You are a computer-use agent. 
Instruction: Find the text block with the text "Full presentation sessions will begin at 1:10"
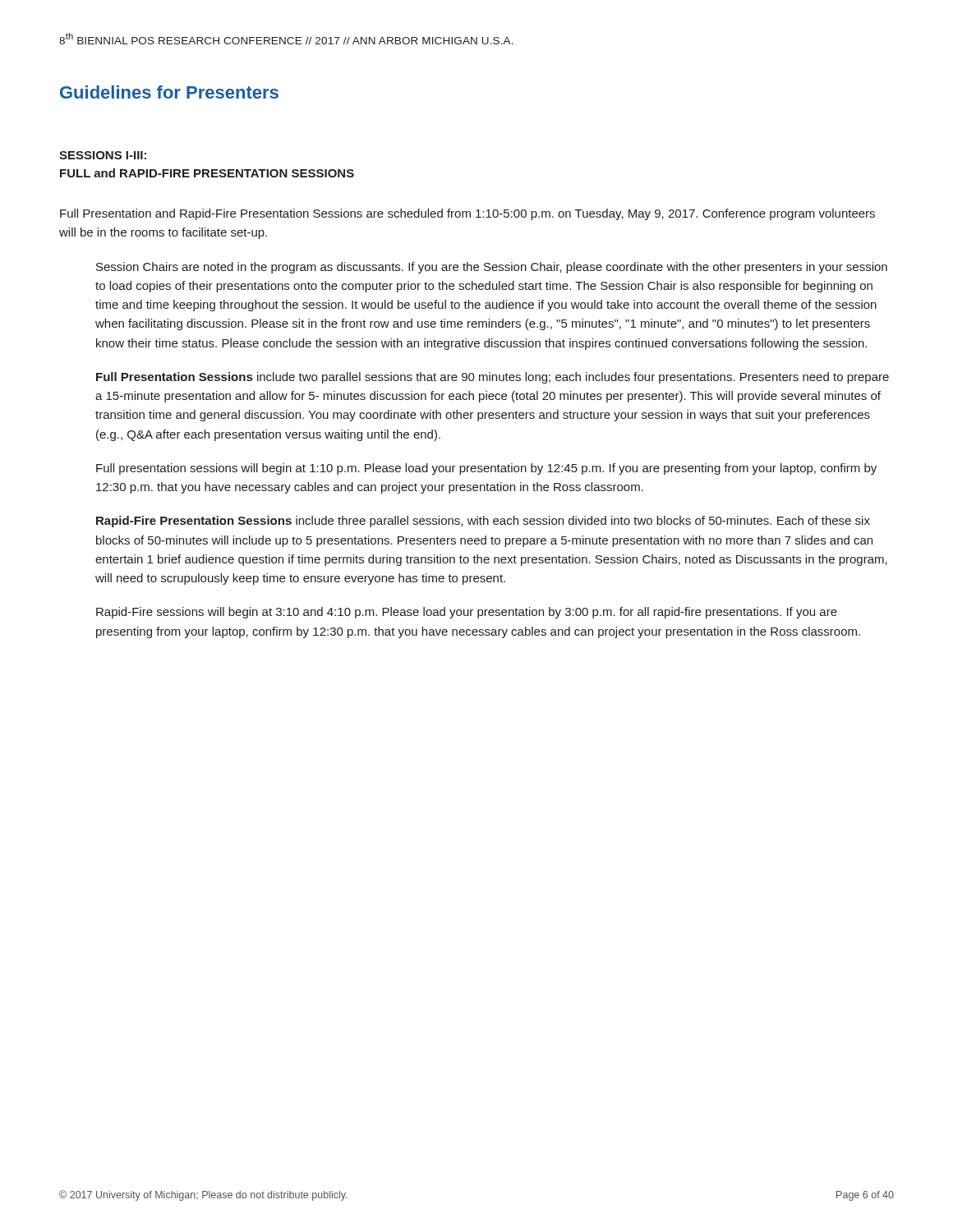tap(486, 477)
